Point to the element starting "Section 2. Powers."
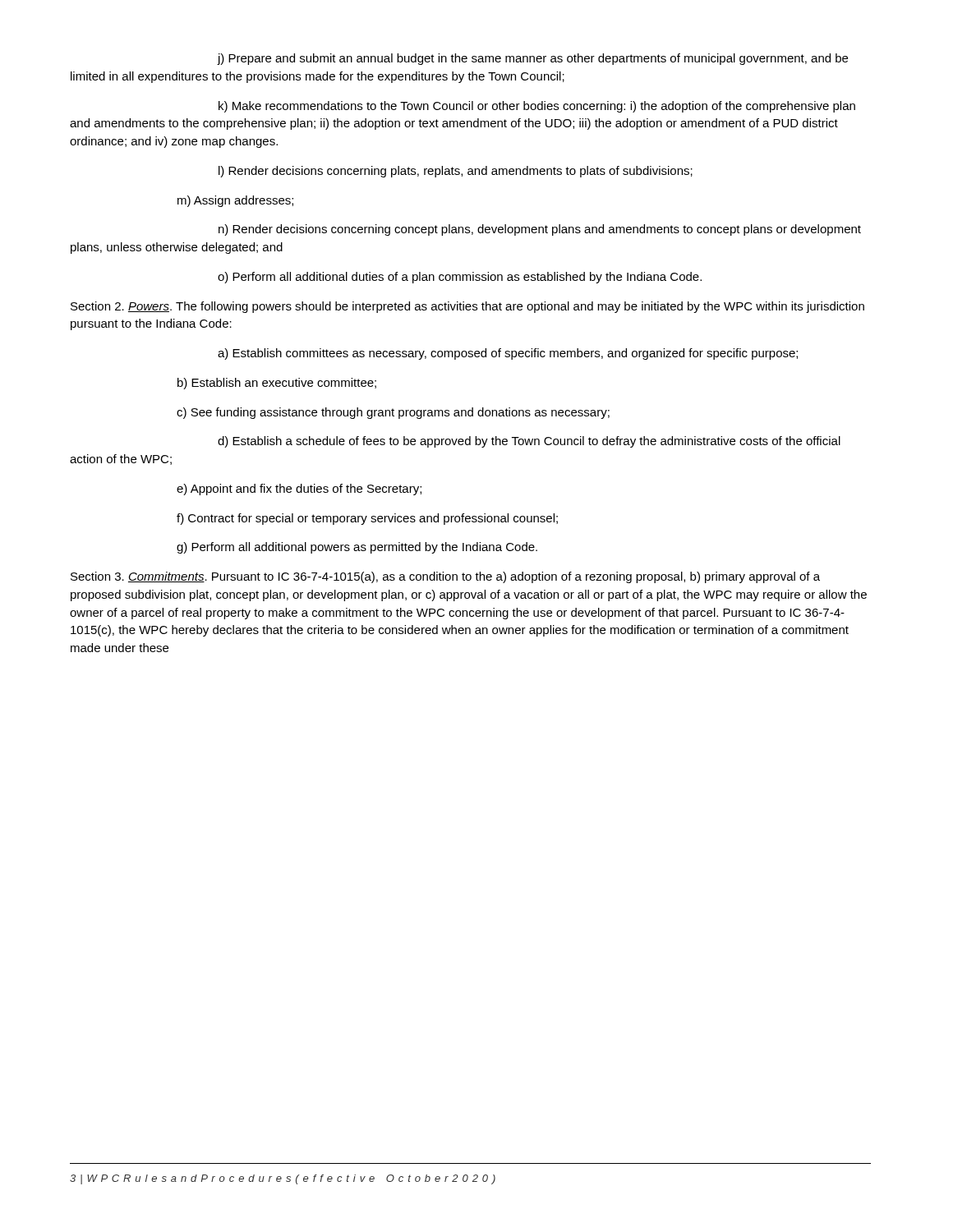953x1232 pixels. 470,315
